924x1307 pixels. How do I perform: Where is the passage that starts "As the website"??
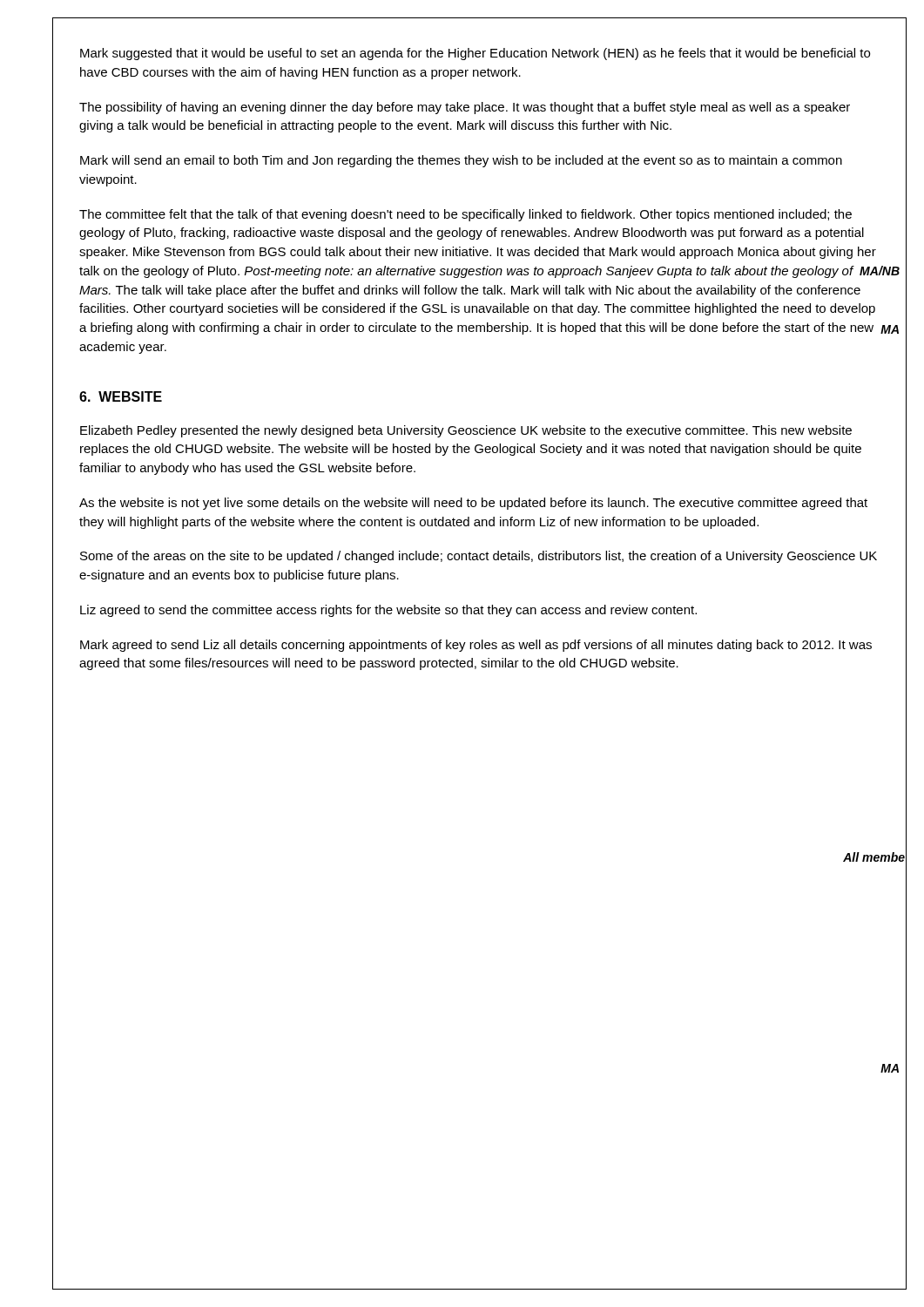pos(473,512)
